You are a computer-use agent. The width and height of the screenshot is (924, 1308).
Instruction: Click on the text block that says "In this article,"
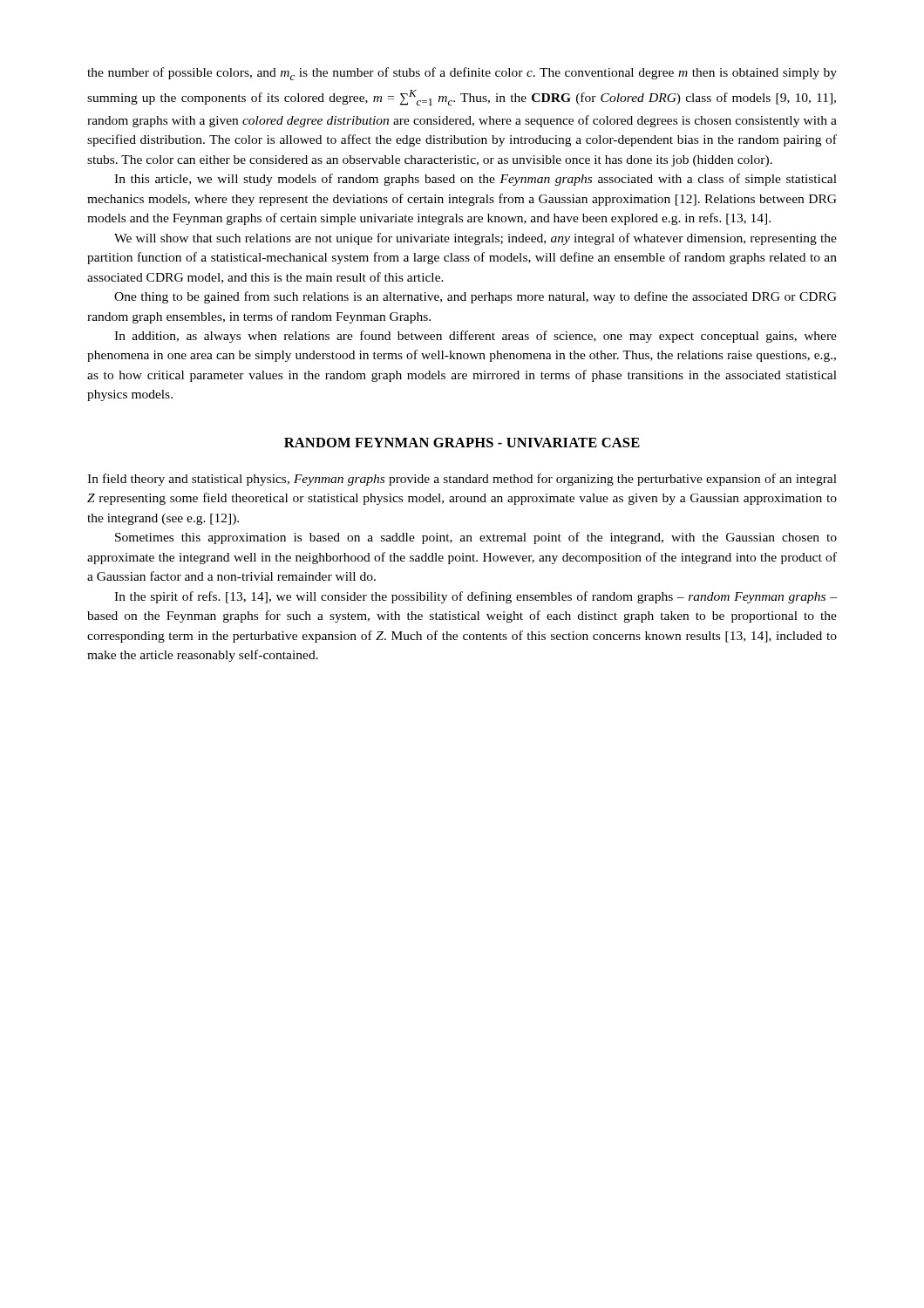coord(462,199)
